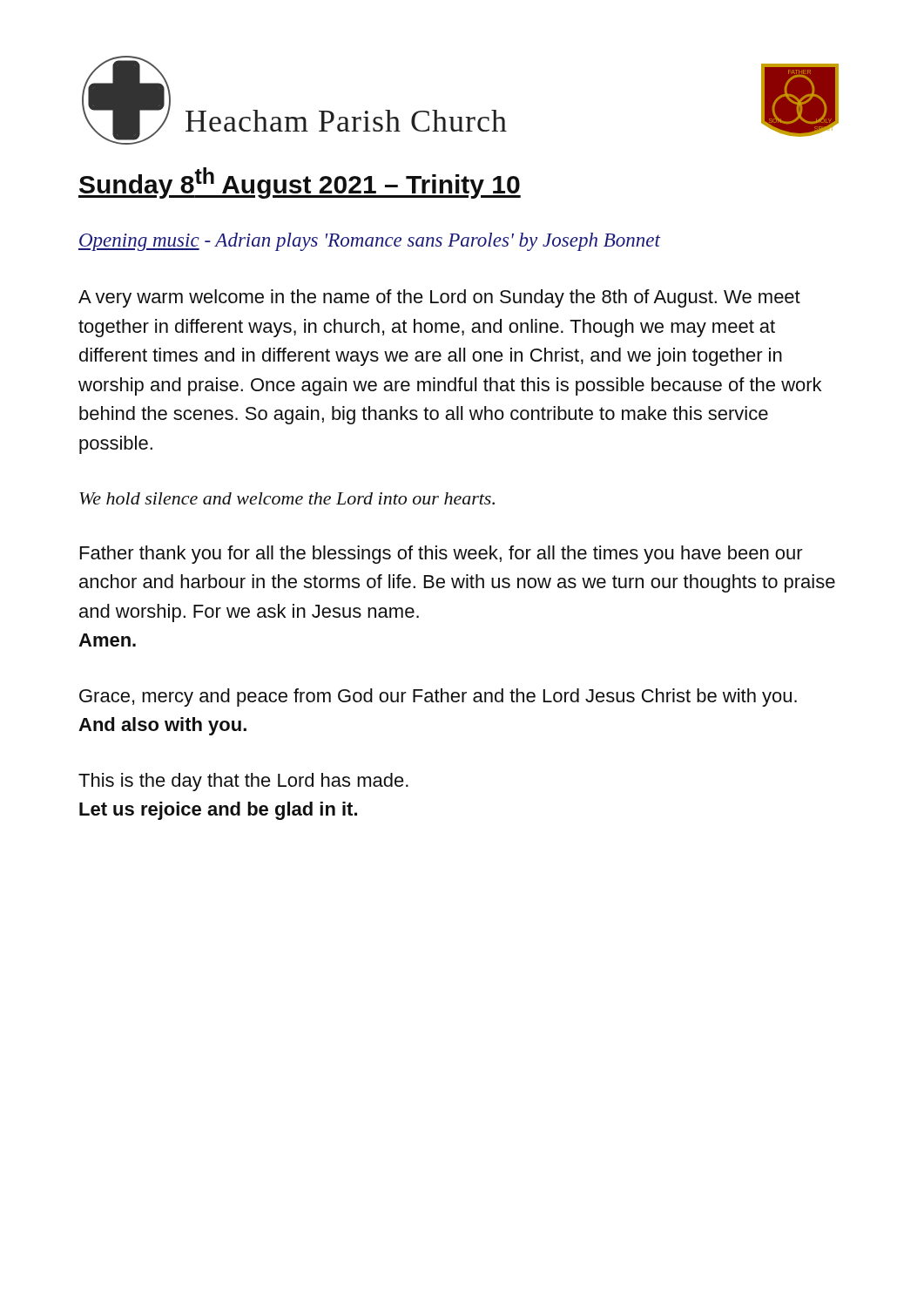The height and width of the screenshot is (1307, 924).
Task: Find the text block with the text "Opening music - Adrian plays 'Romance"
Action: tap(369, 240)
